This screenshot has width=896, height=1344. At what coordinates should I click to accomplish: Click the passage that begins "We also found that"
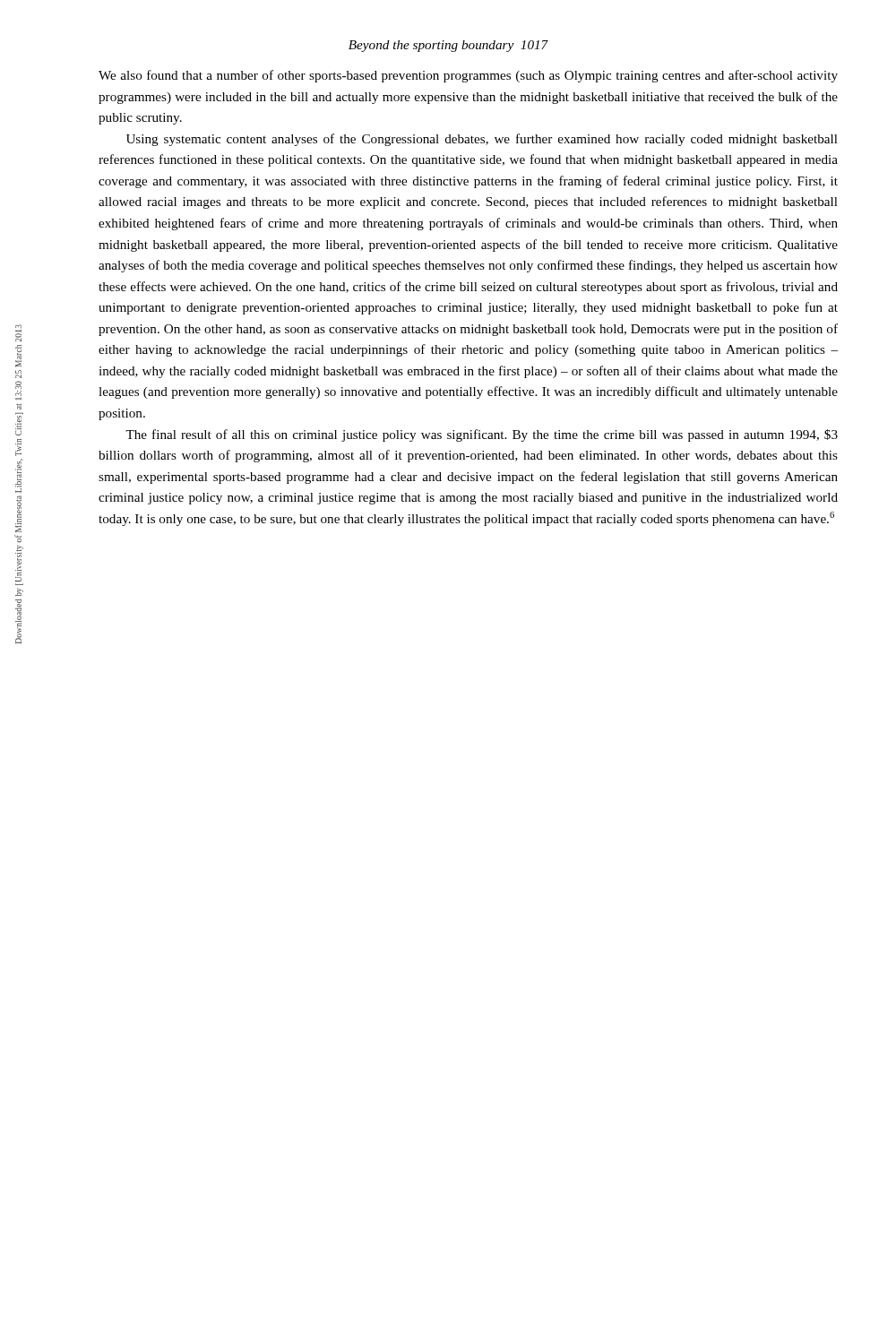(x=468, y=297)
